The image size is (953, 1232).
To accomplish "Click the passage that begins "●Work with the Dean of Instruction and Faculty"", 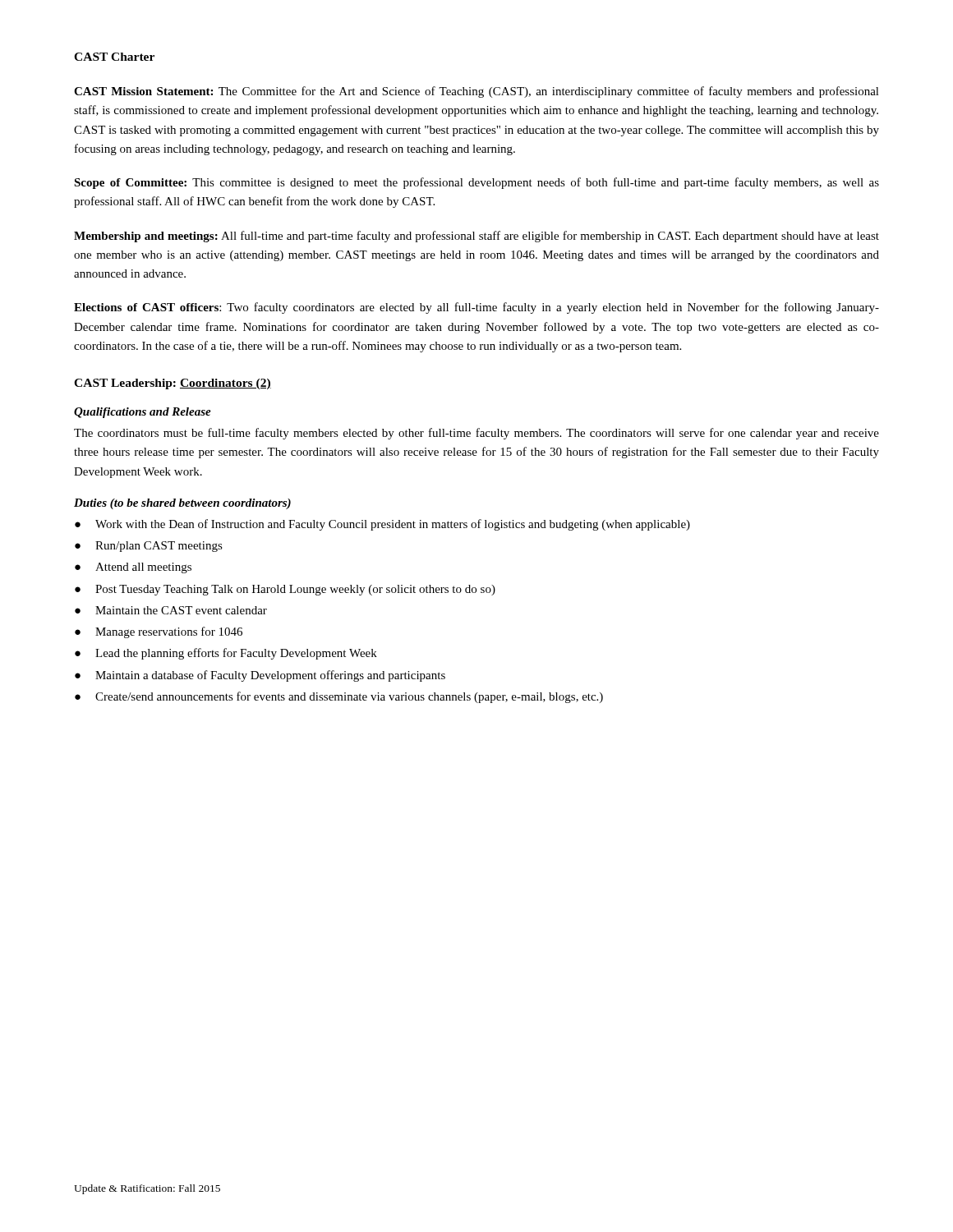I will coord(382,524).
